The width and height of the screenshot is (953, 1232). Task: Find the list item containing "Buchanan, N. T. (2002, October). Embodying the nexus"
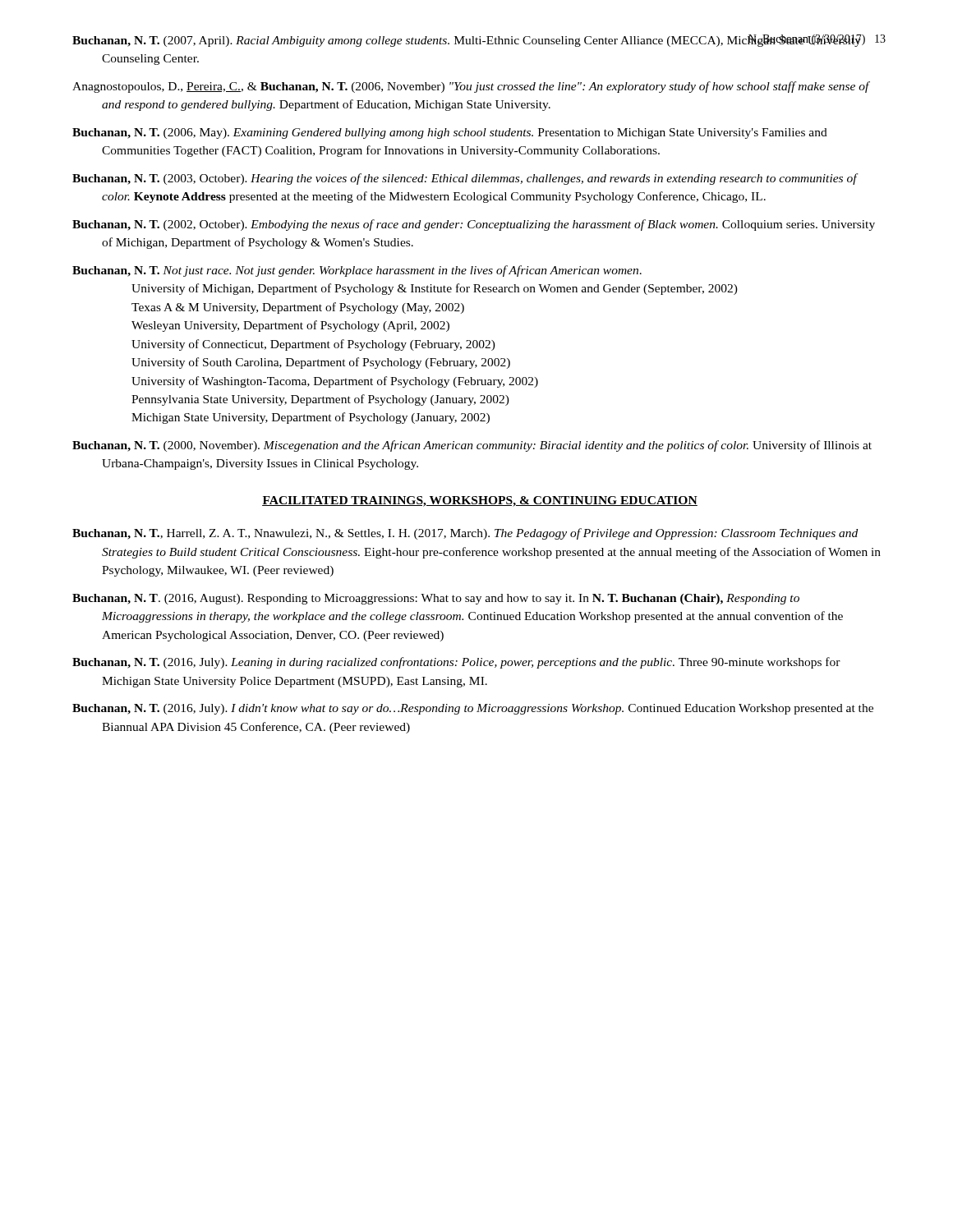pyautogui.click(x=474, y=233)
